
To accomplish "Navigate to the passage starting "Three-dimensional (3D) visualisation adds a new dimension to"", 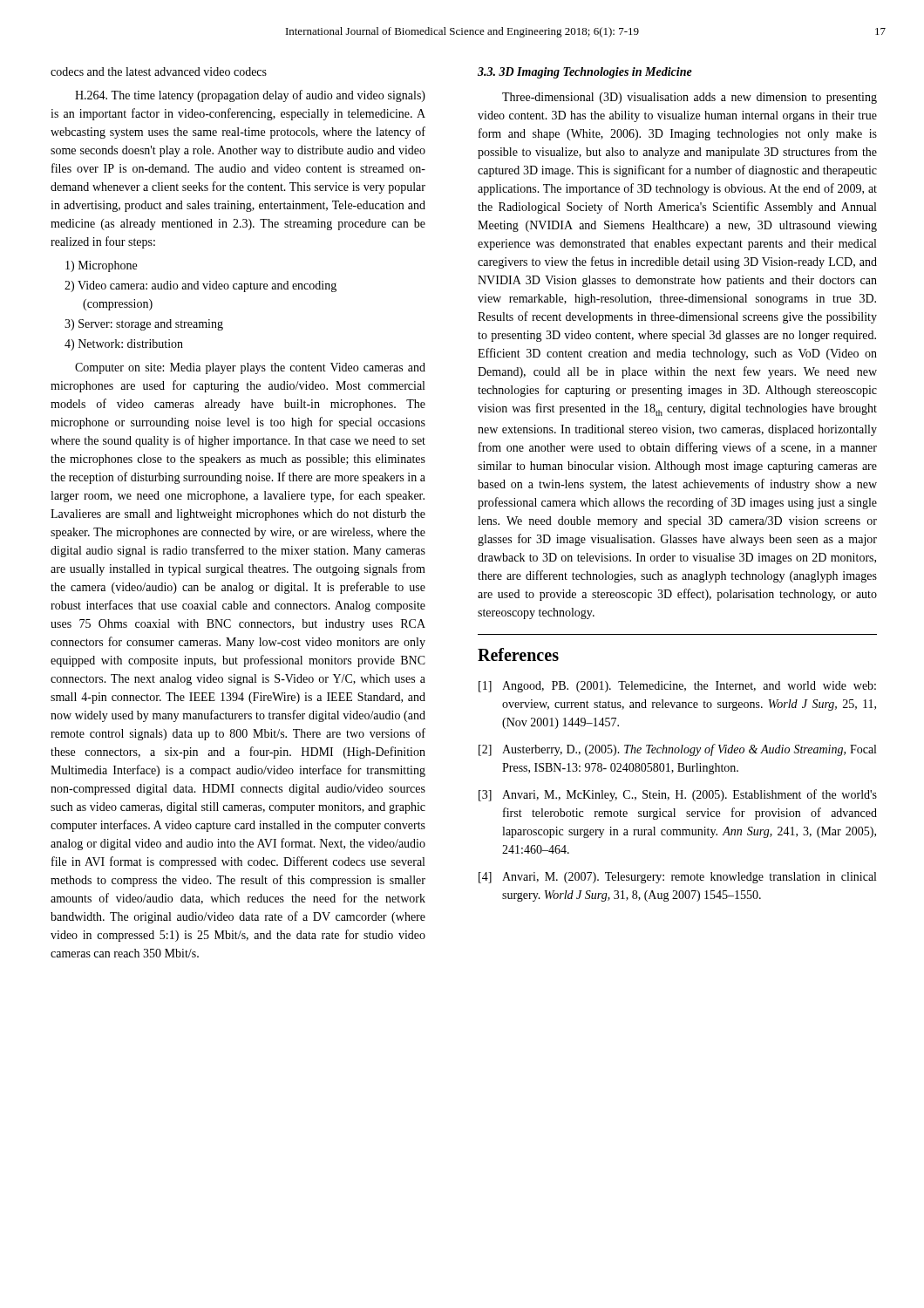I will click(x=677, y=355).
